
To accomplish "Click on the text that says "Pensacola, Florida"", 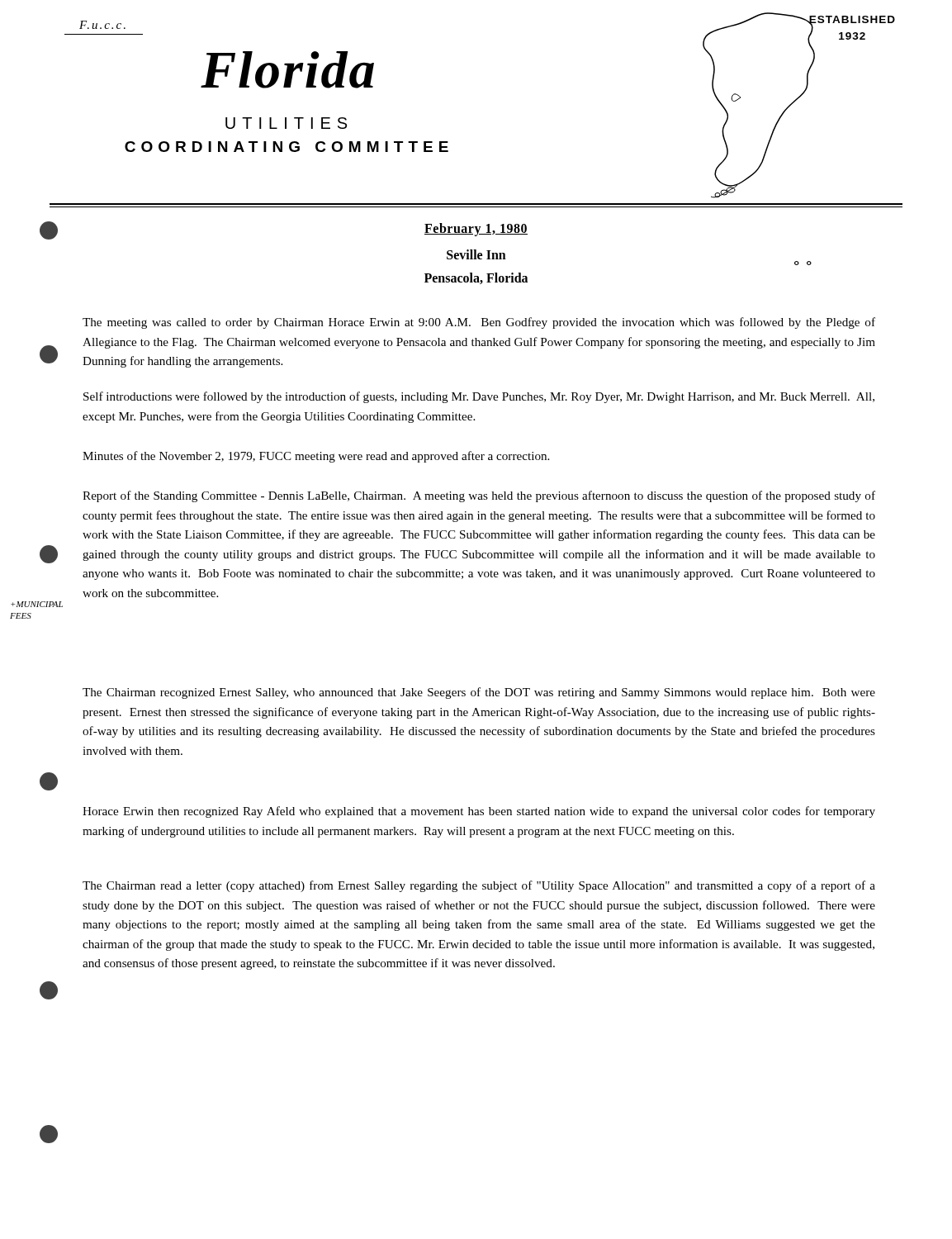I will pos(476,278).
